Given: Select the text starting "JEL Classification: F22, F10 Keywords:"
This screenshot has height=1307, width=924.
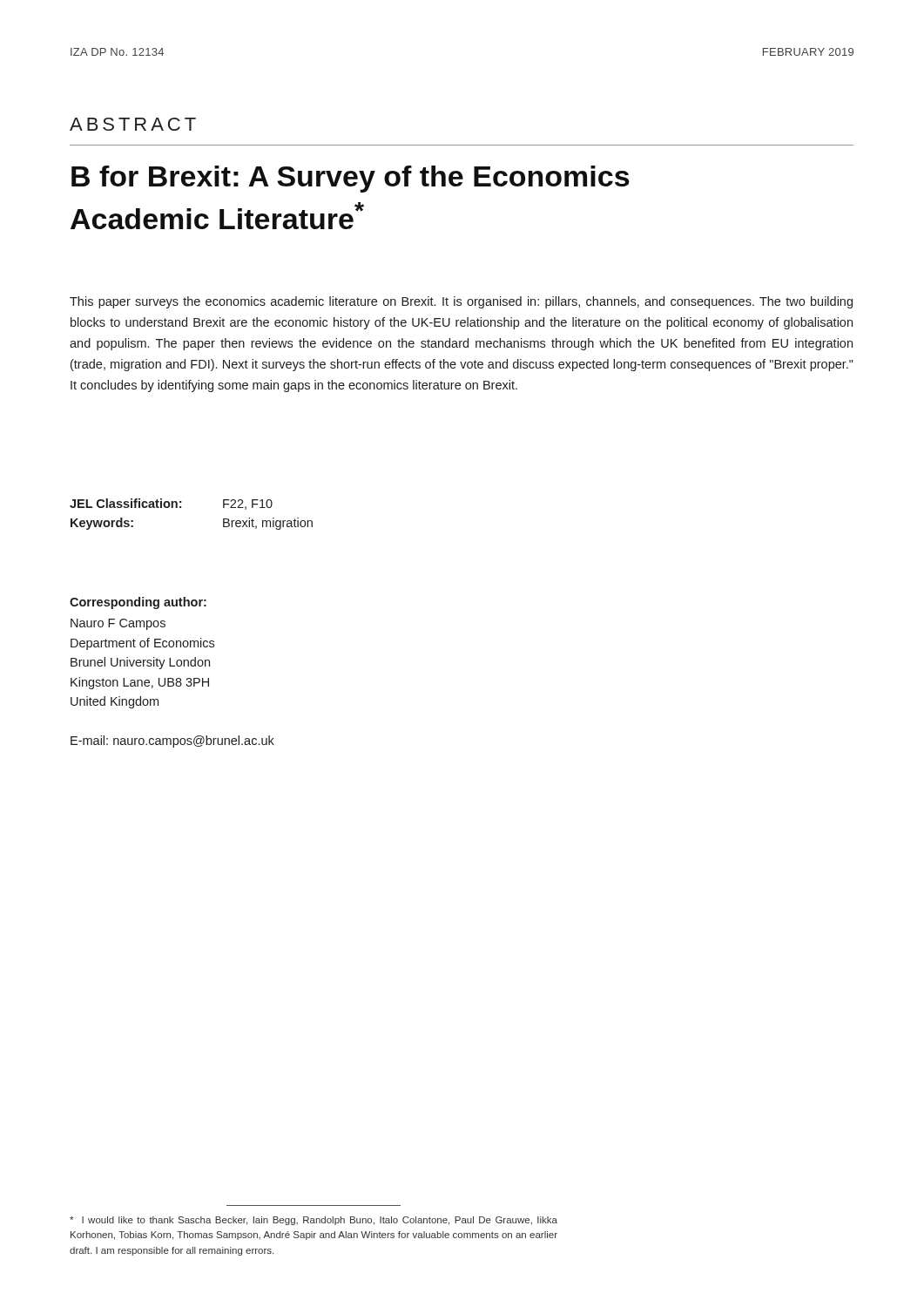Looking at the screenshot, I should (171, 504).
